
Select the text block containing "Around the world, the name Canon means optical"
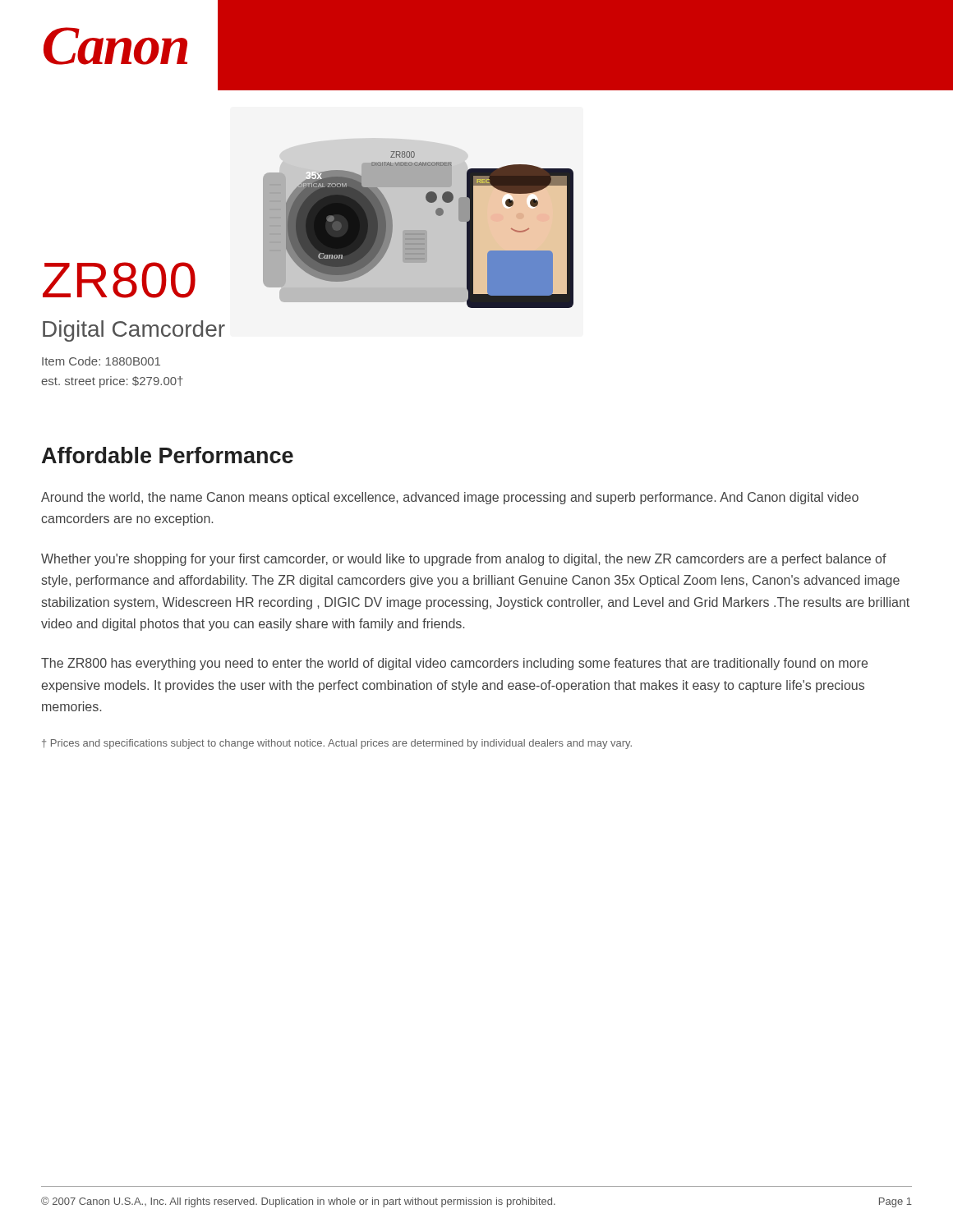click(x=450, y=508)
